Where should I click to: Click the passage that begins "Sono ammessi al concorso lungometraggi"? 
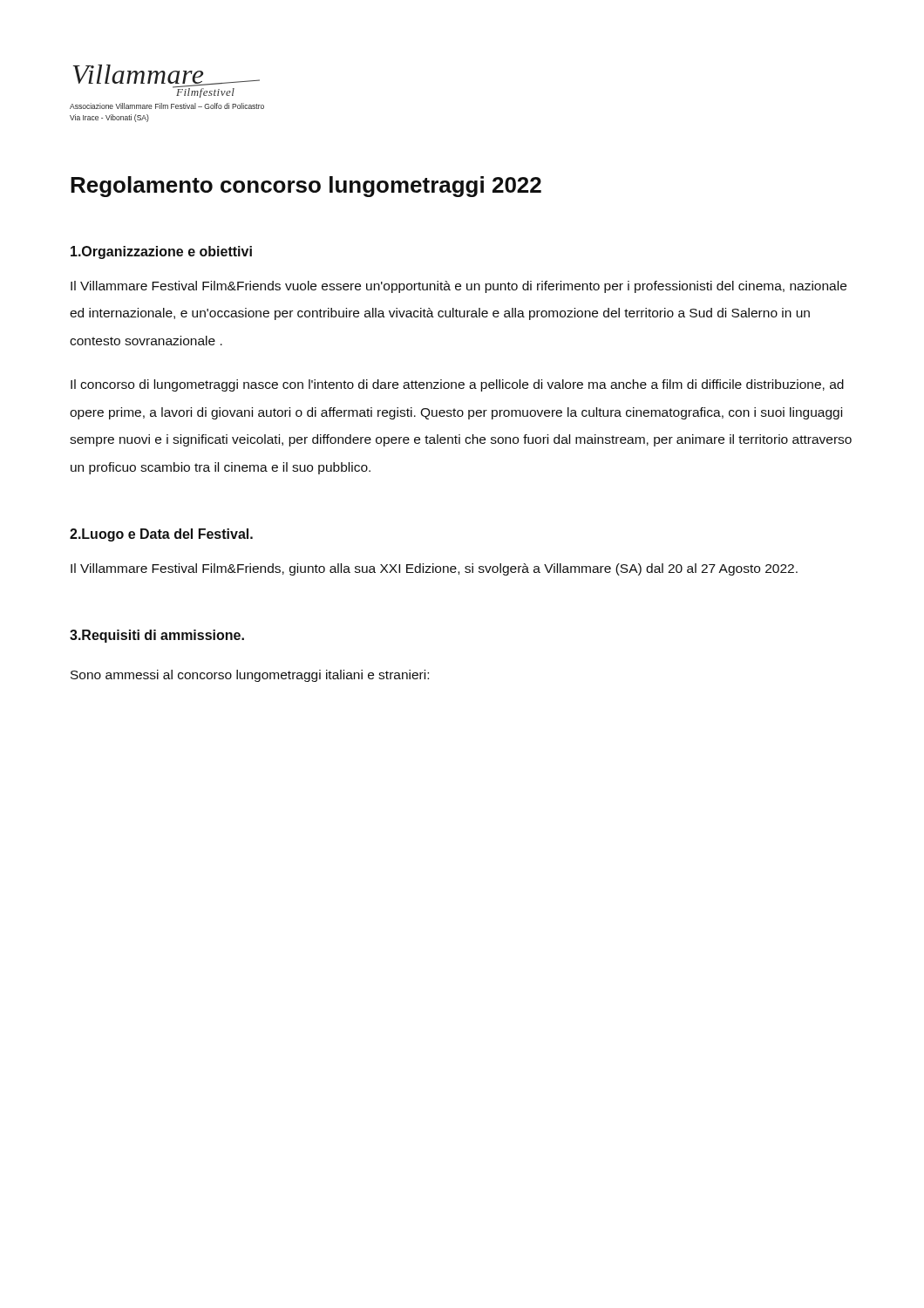250,676
